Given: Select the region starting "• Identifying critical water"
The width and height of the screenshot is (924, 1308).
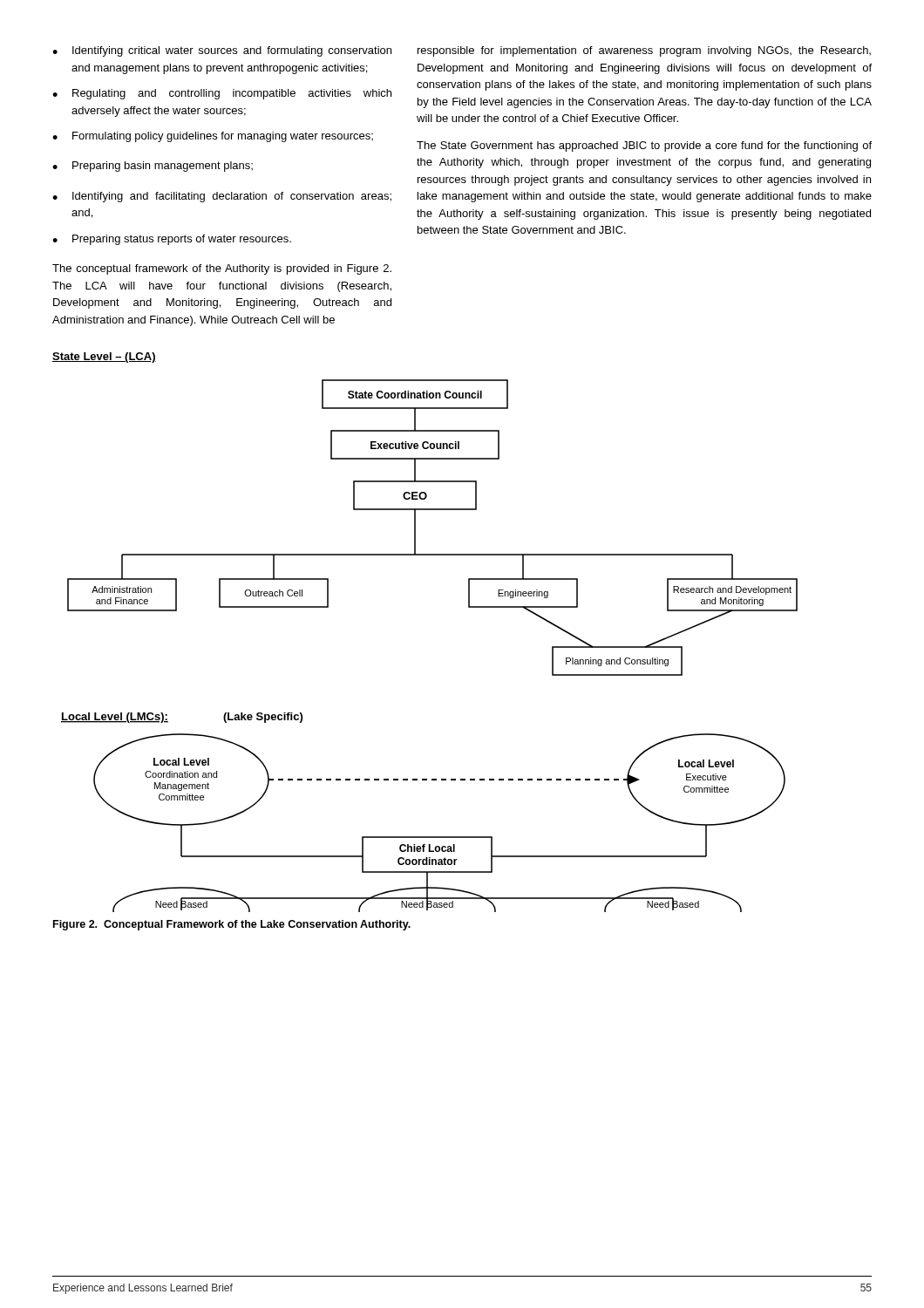Looking at the screenshot, I should (x=222, y=59).
